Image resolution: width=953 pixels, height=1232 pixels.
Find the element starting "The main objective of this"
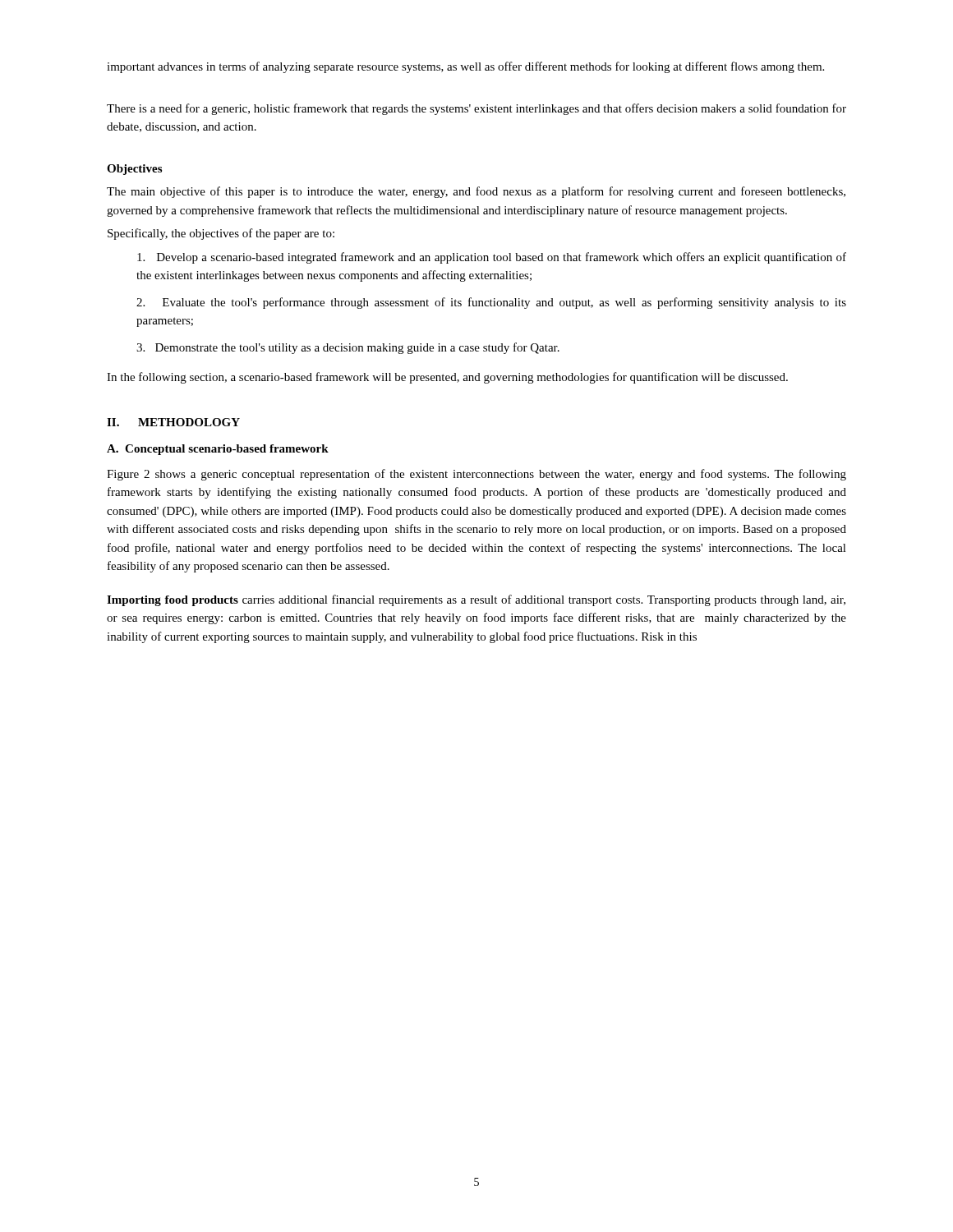[x=476, y=201]
